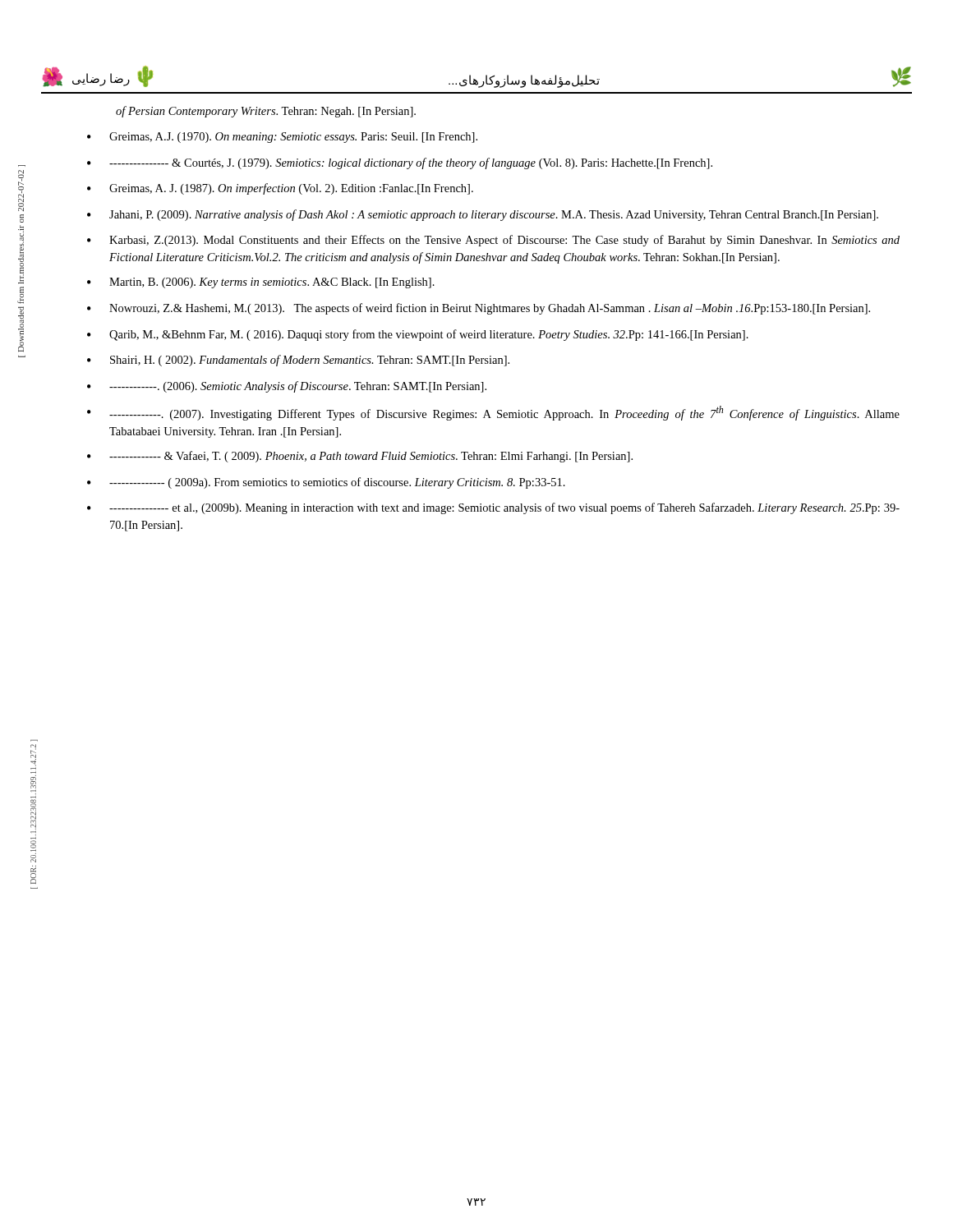Select the text block starting "• -------------- ( 2009a). From semiotics to semiotics"
The height and width of the screenshot is (1232, 953).
[x=493, y=483]
